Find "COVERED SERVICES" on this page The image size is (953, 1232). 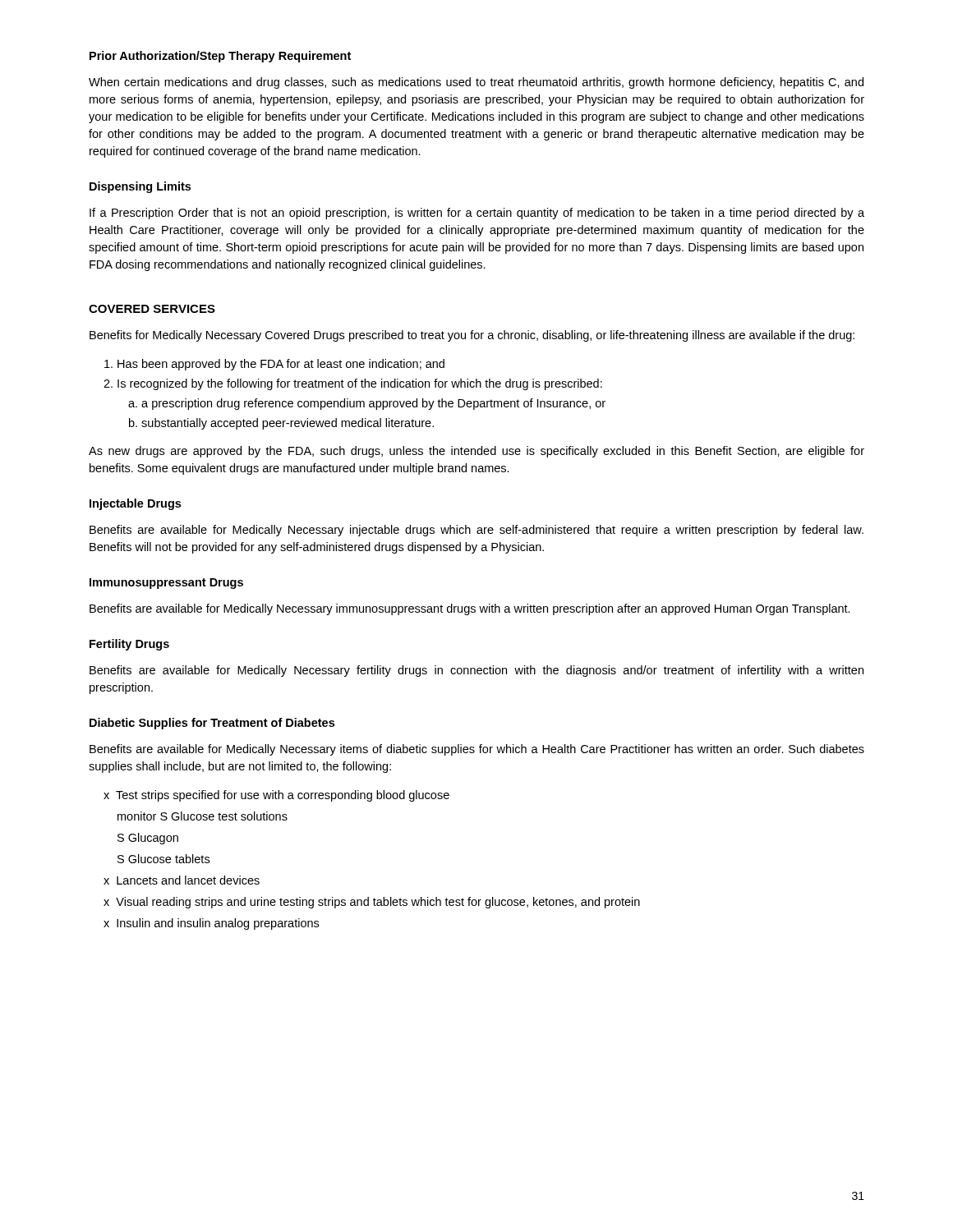pos(152,309)
